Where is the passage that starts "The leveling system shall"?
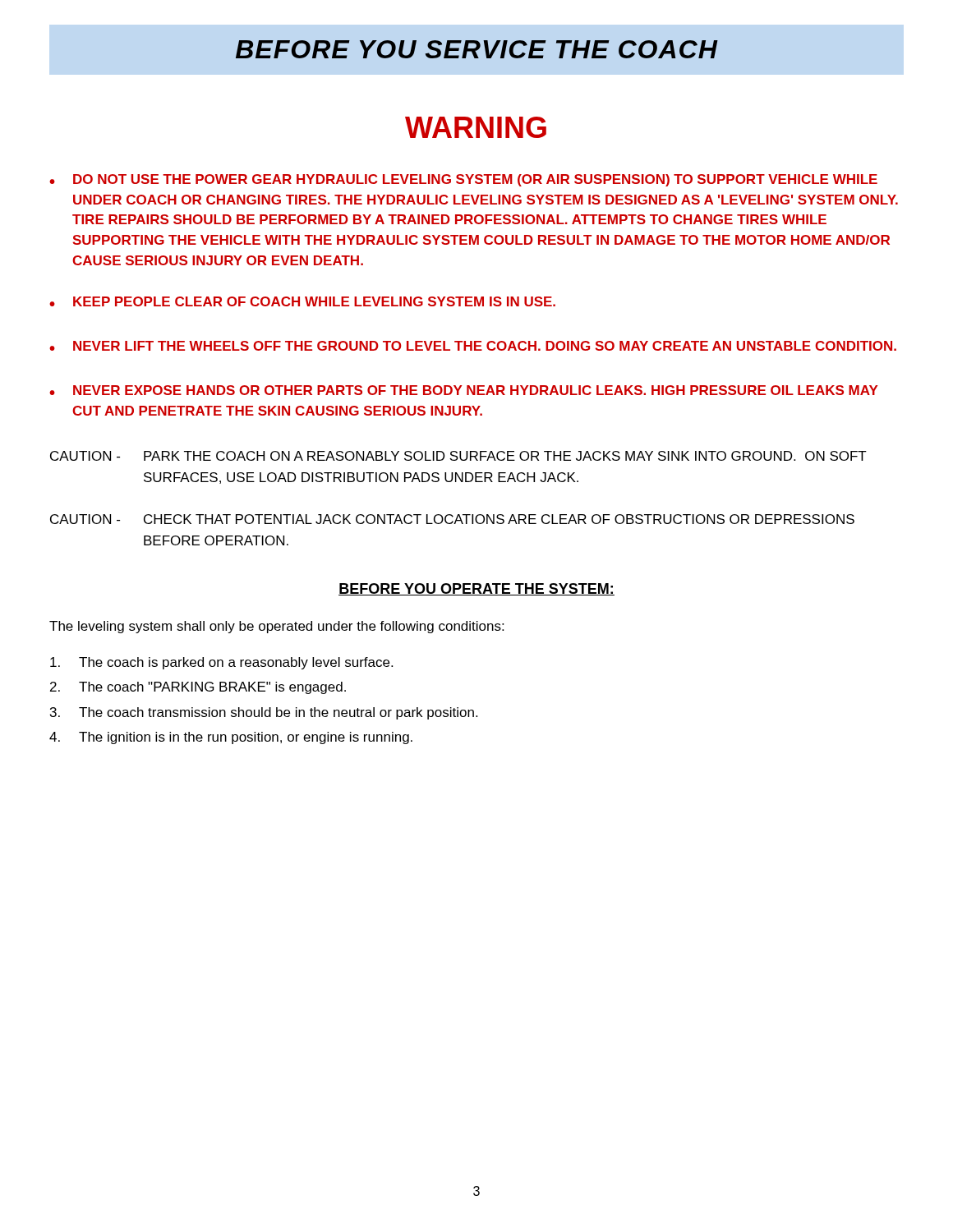The width and height of the screenshot is (953, 1232). click(277, 627)
